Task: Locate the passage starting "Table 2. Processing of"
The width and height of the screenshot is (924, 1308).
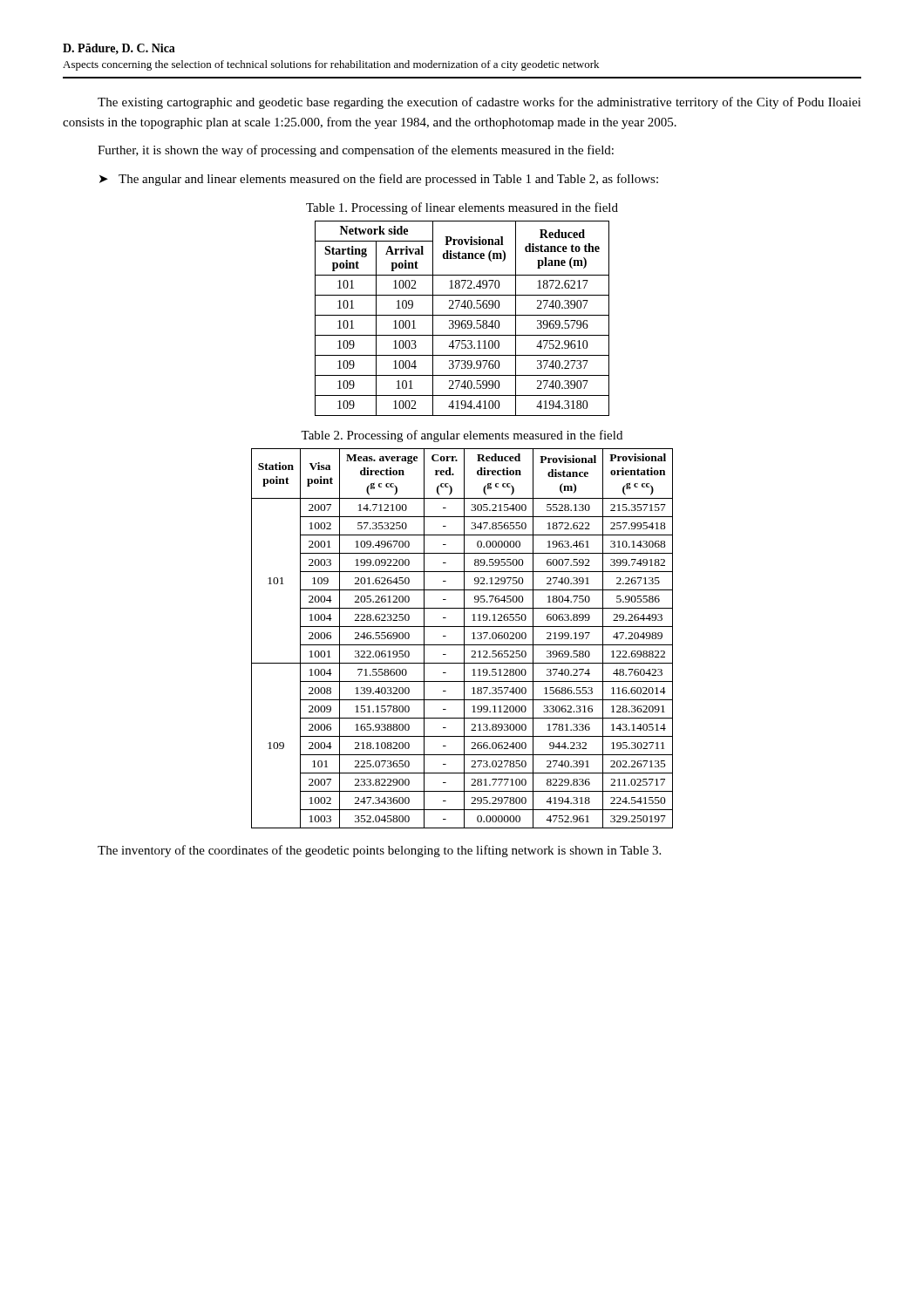Action: [x=462, y=435]
